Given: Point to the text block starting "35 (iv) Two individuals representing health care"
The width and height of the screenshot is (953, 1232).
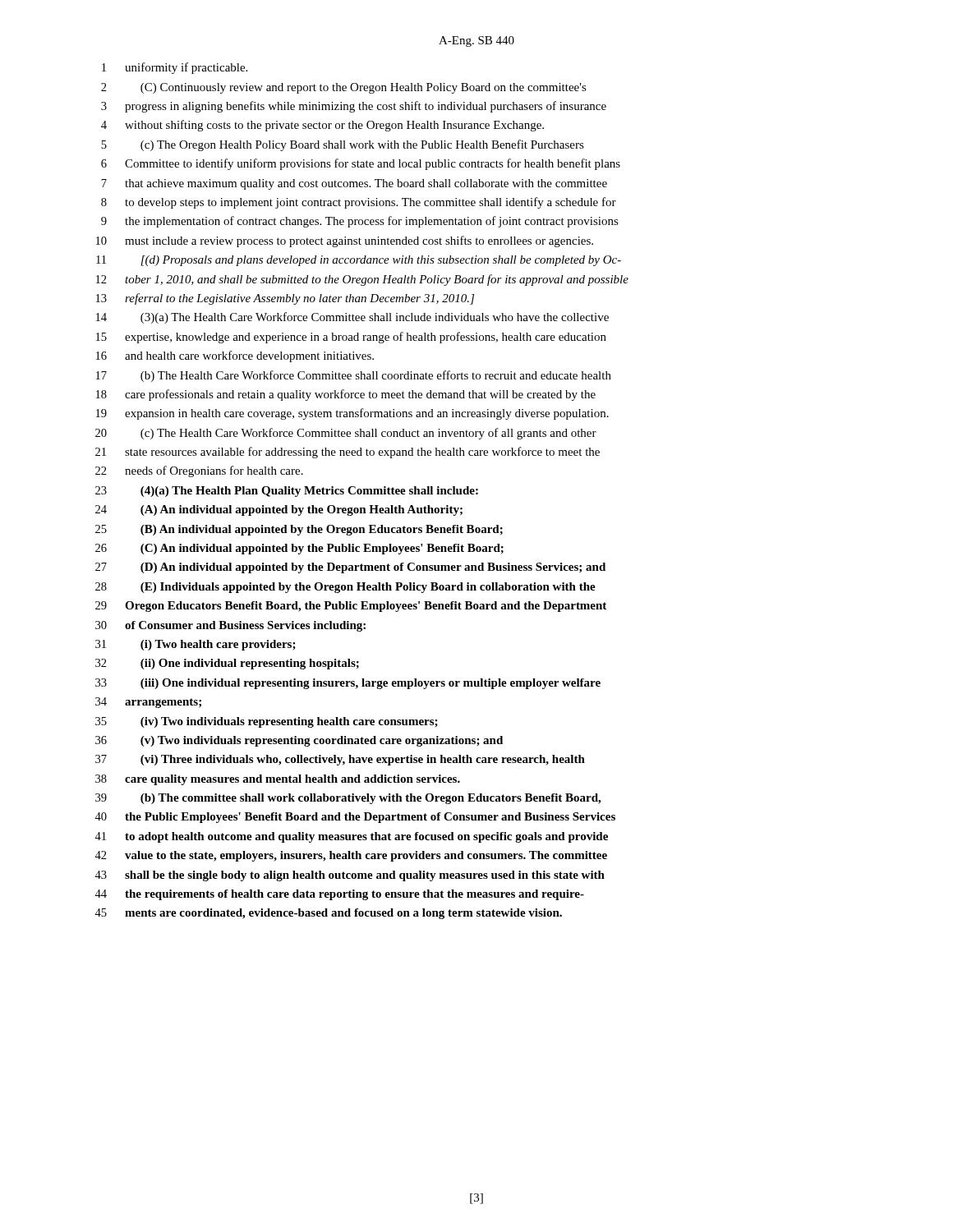Looking at the screenshot, I should click(267, 722).
